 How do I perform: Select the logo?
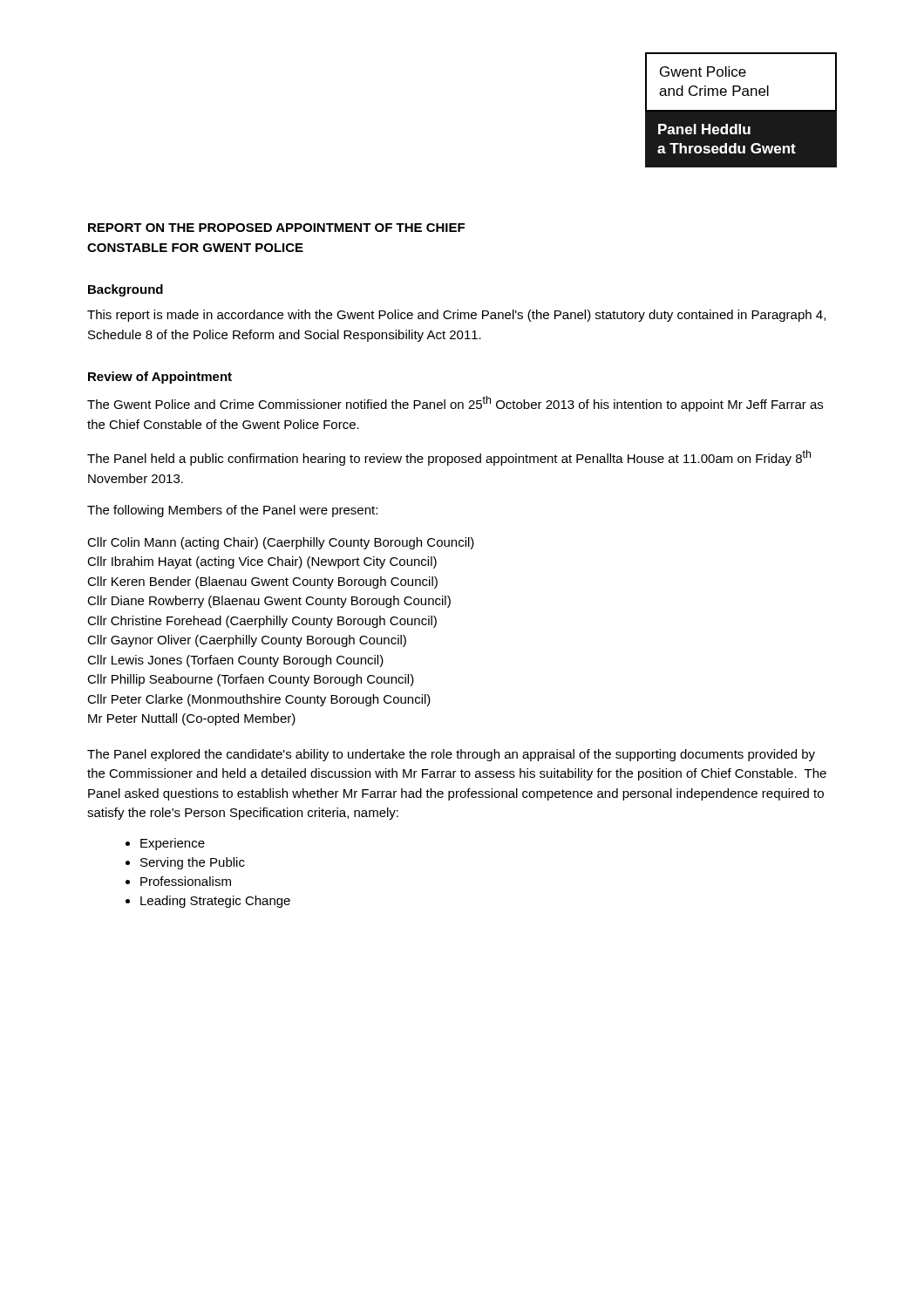[741, 110]
